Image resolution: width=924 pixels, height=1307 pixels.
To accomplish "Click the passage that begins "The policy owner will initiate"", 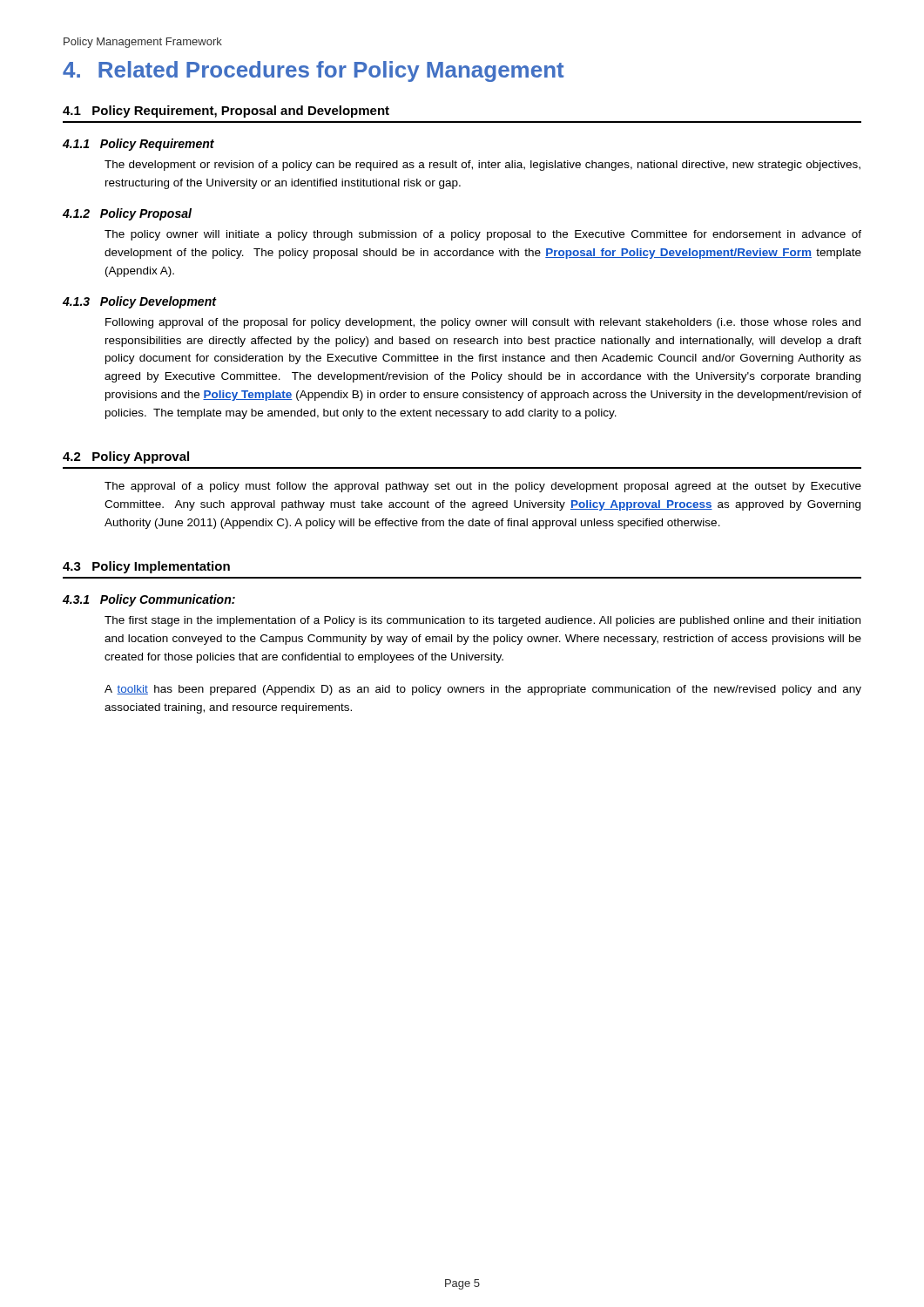I will coord(483,252).
